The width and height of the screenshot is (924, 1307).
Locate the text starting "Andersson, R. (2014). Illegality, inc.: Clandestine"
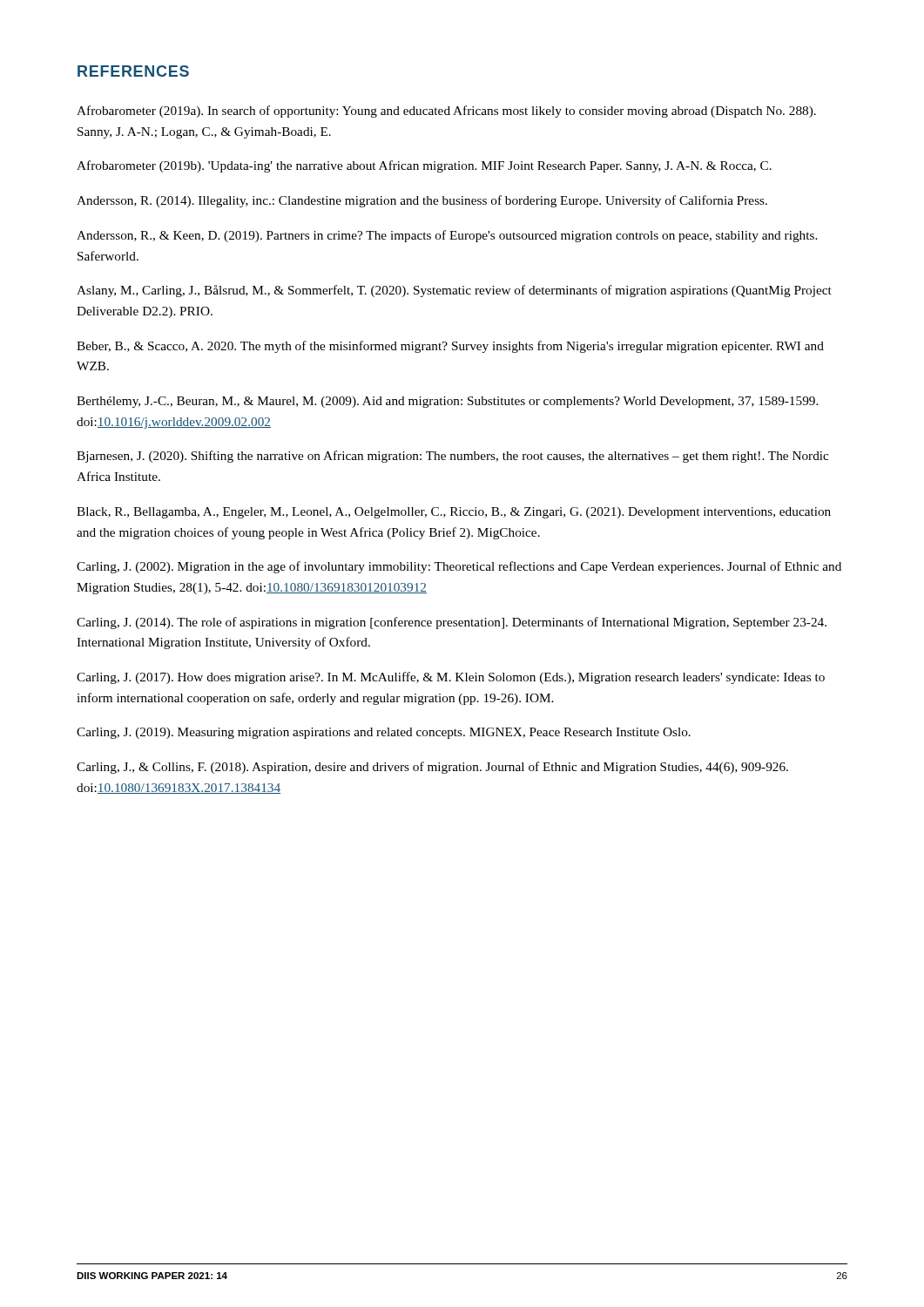coord(422,200)
